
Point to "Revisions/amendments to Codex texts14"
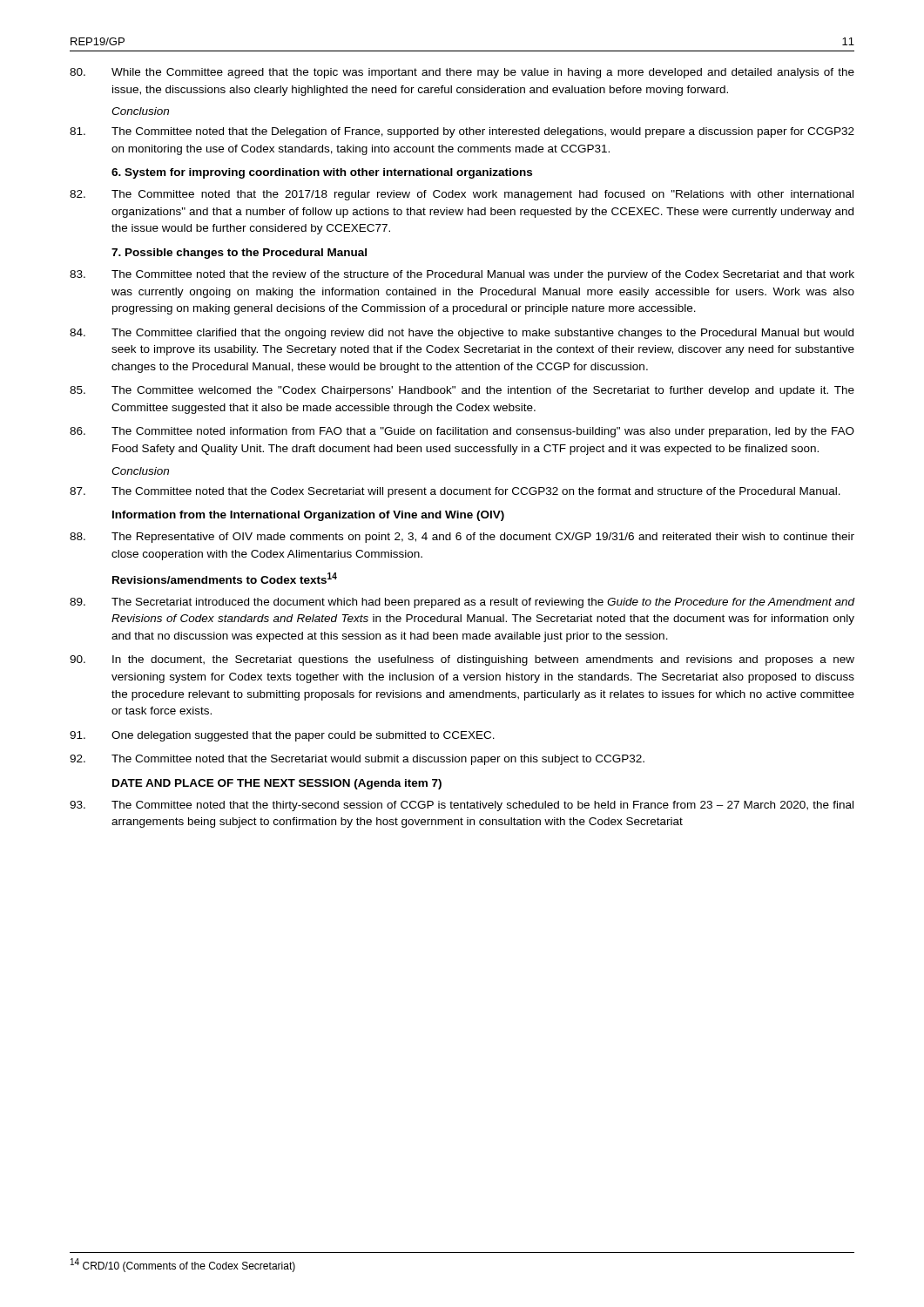pyautogui.click(x=224, y=579)
